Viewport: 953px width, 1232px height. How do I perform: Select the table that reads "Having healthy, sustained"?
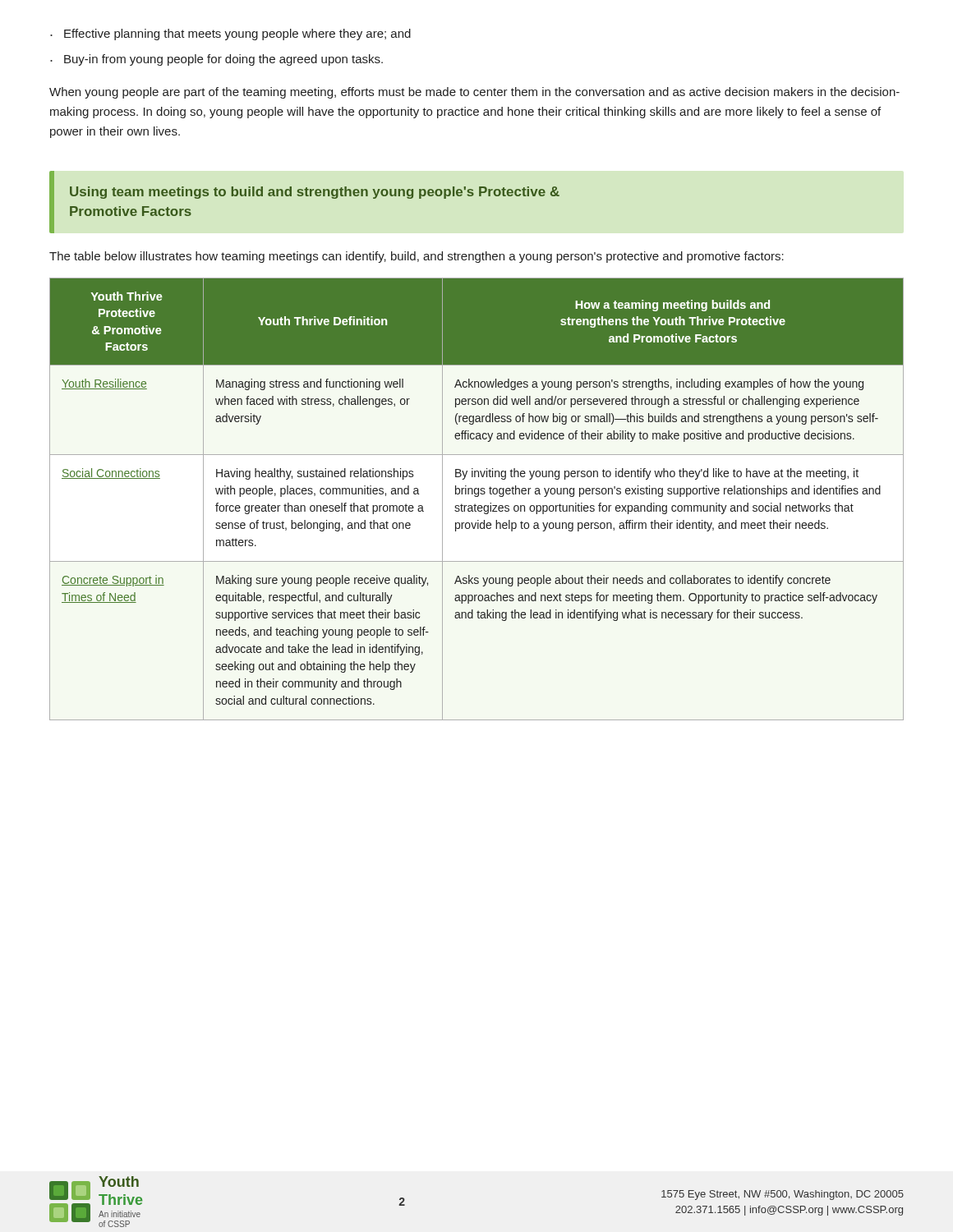476,499
